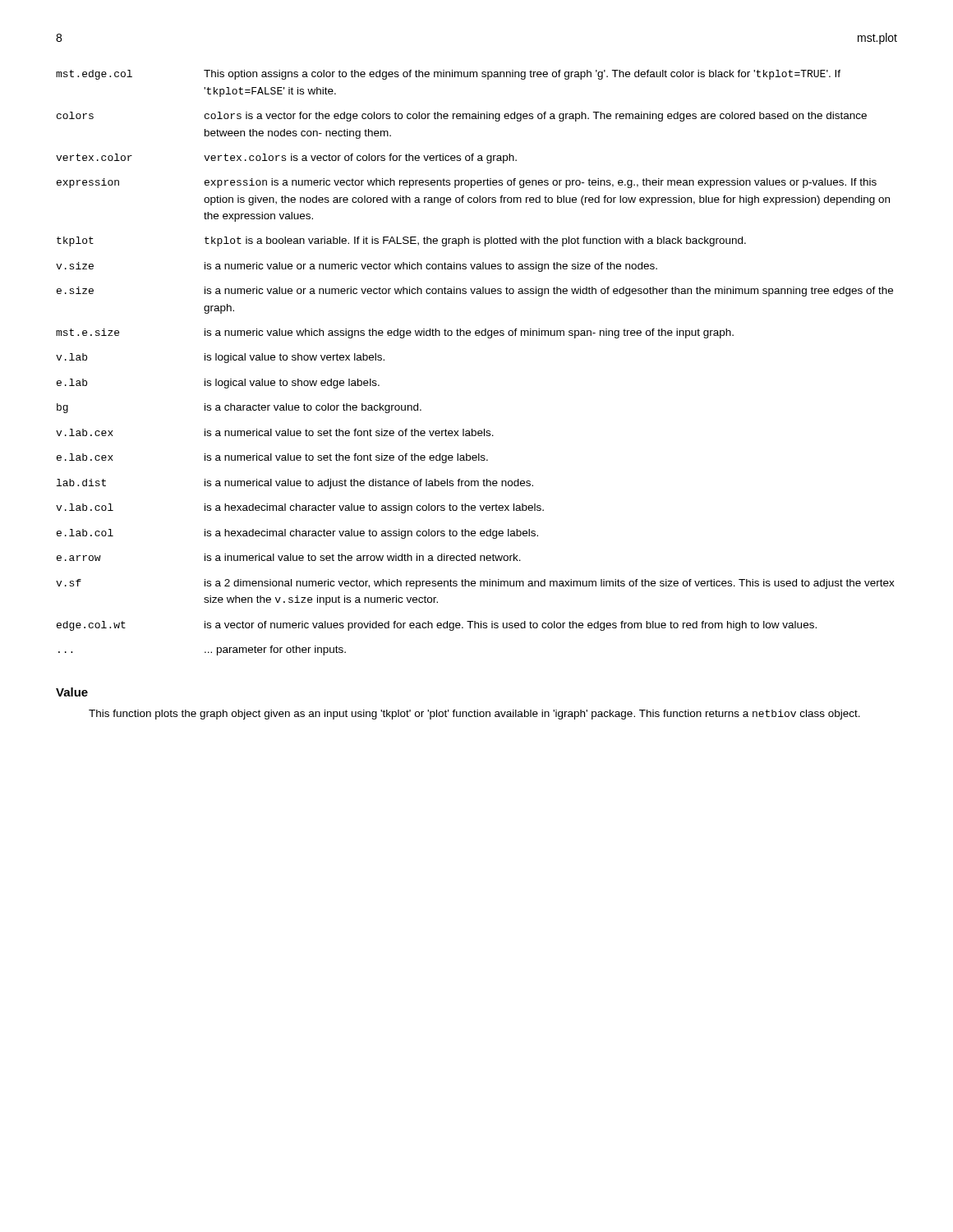
Task: Click on the block starting "mst.e.size is a"
Action: (x=476, y=333)
